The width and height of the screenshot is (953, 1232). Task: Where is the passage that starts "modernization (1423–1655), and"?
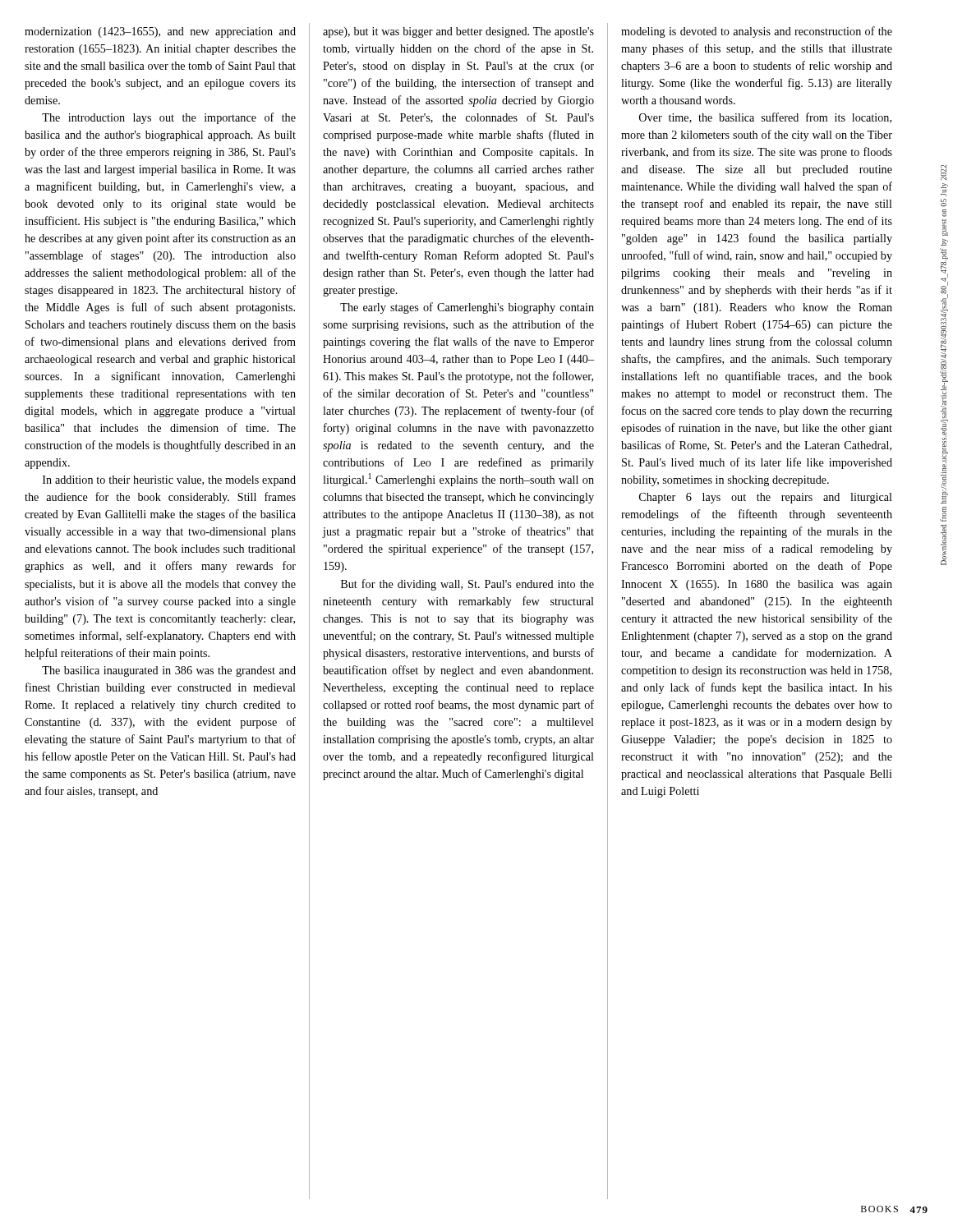point(160,411)
